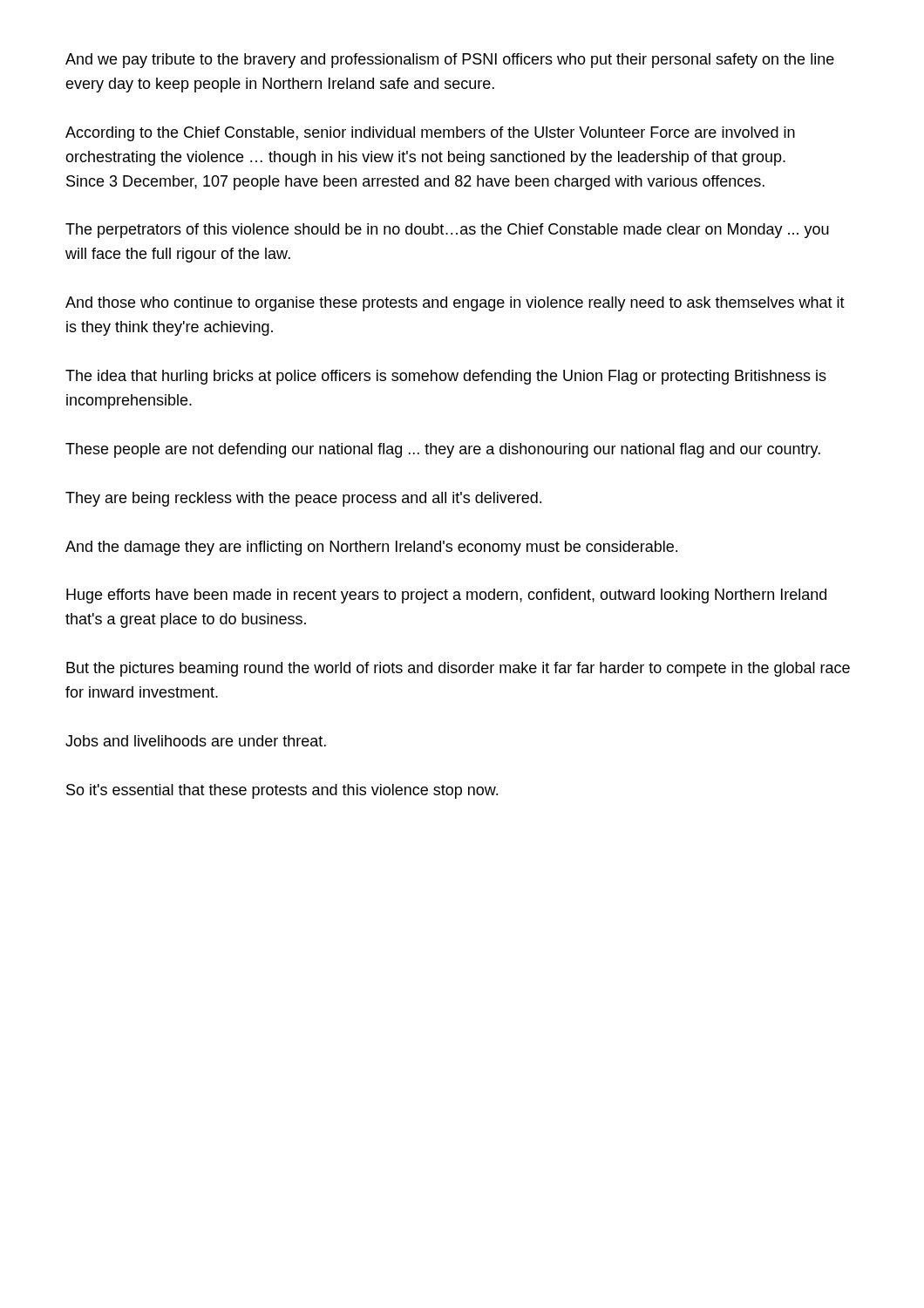Locate the text block that says "So it's essential that"
The width and height of the screenshot is (924, 1308).
[x=282, y=790]
